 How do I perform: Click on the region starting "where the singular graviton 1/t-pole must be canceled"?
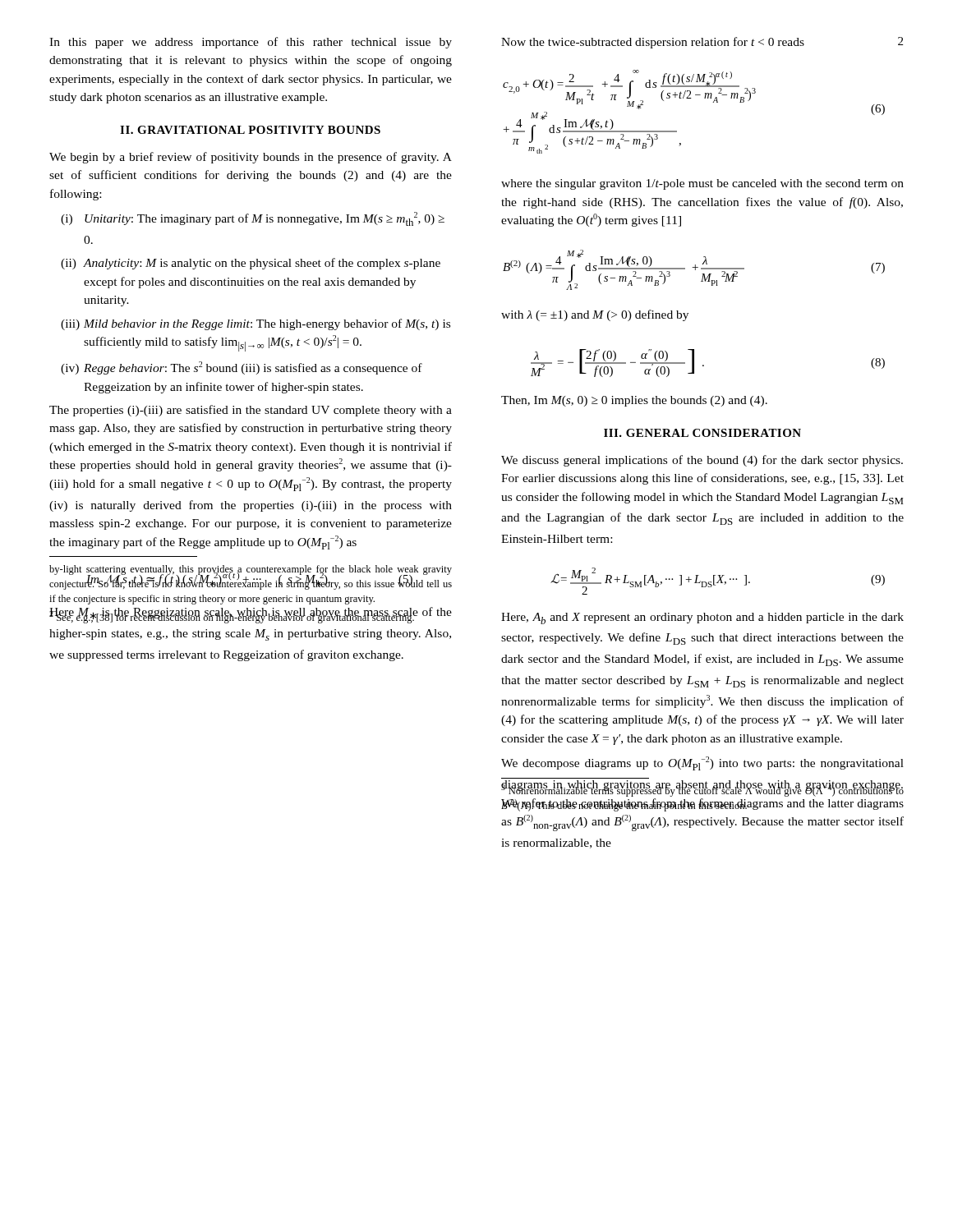pyautogui.click(x=702, y=202)
